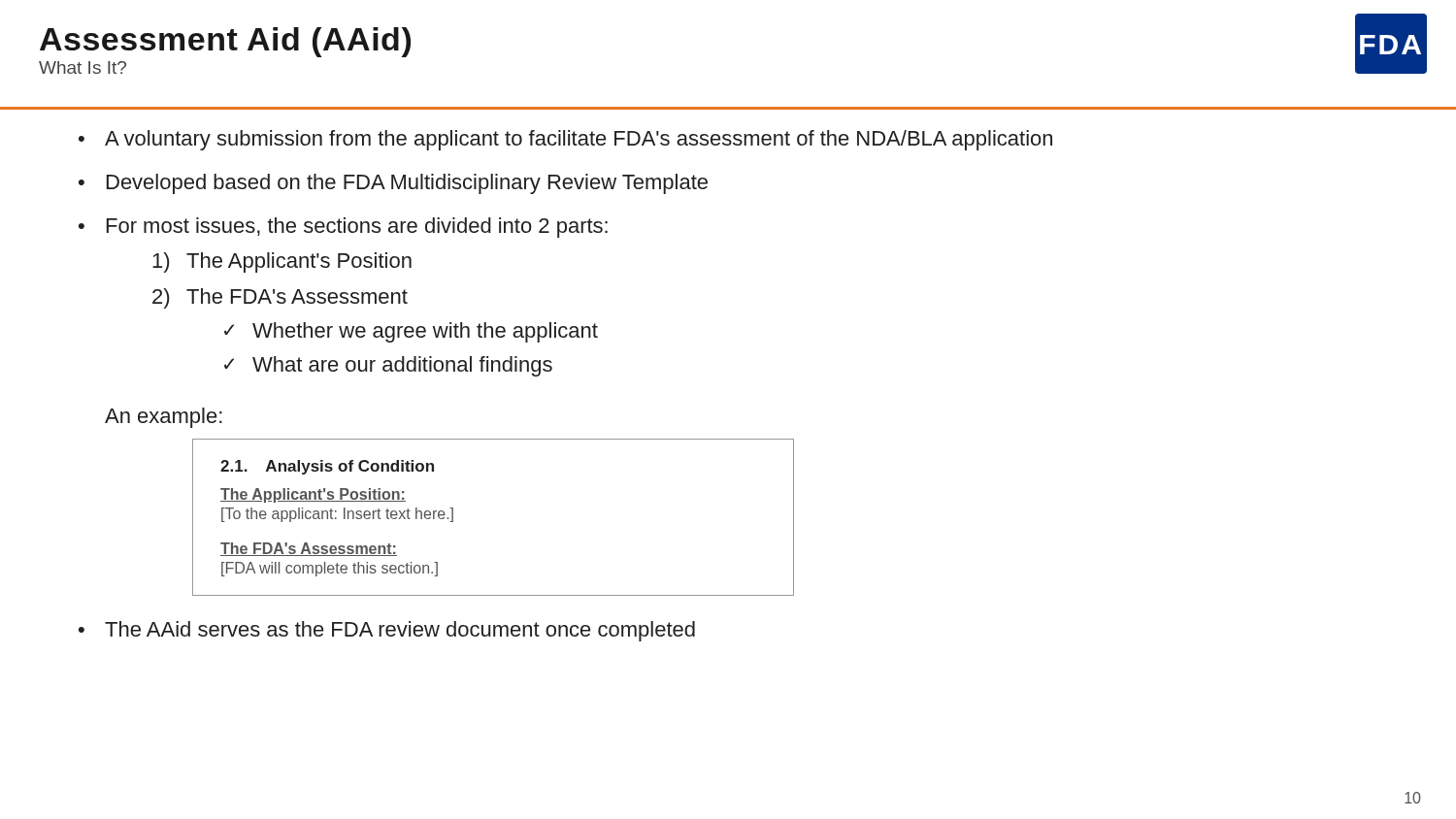The height and width of the screenshot is (819, 1456).
Task: Select the screenshot
Action: (x=751, y=517)
